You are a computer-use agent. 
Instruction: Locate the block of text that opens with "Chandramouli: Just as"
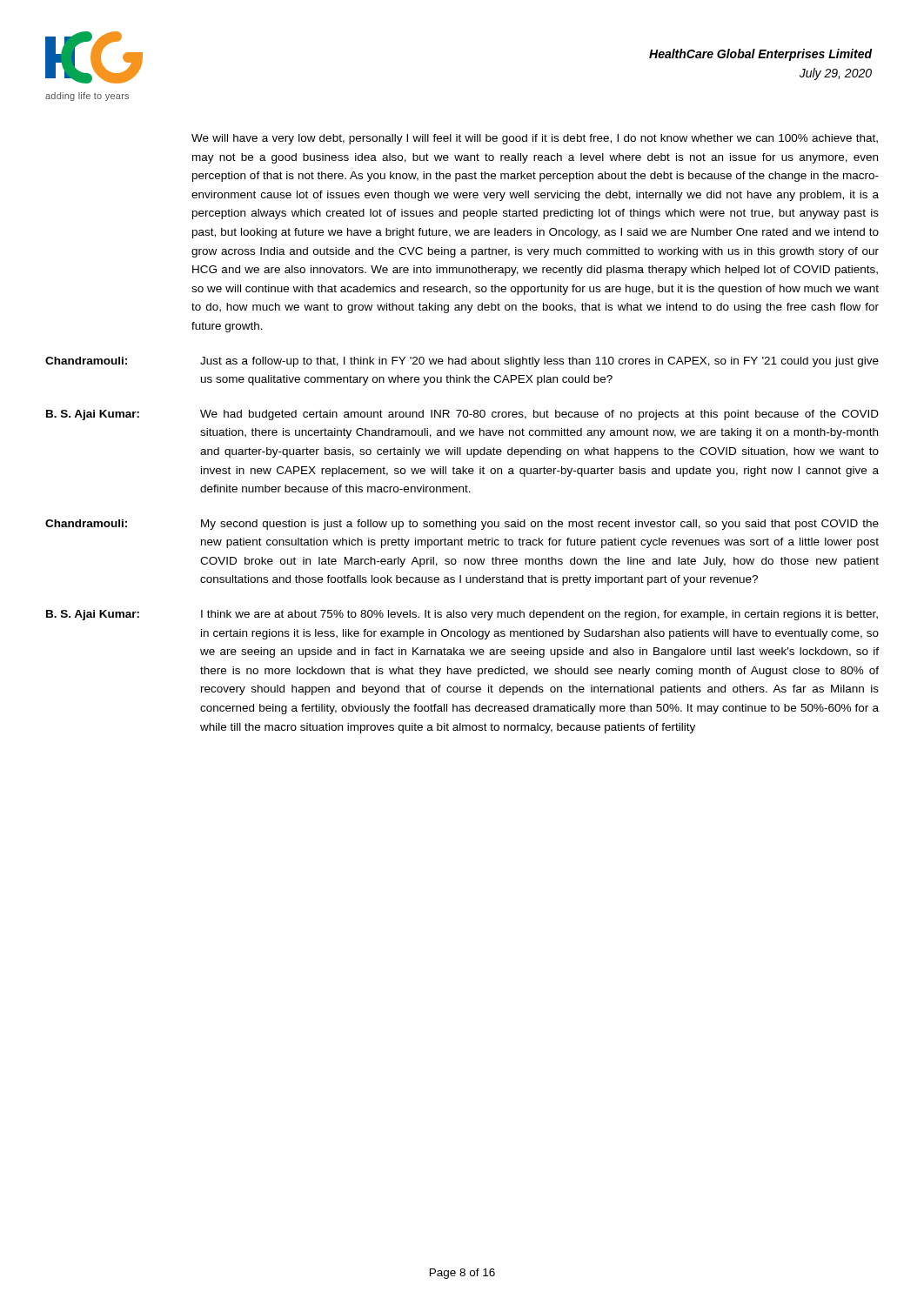[x=462, y=370]
